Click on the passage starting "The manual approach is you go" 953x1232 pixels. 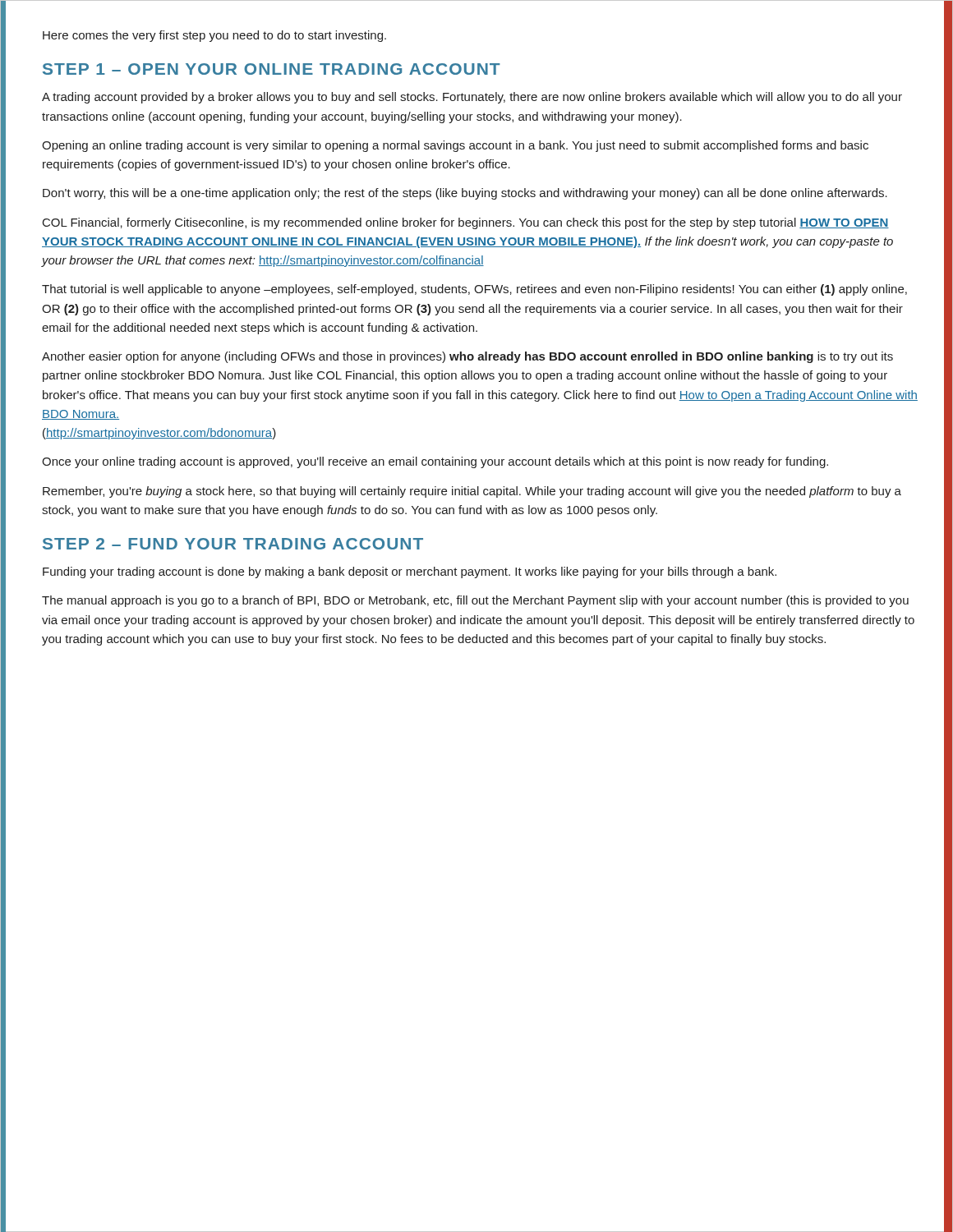point(481,619)
